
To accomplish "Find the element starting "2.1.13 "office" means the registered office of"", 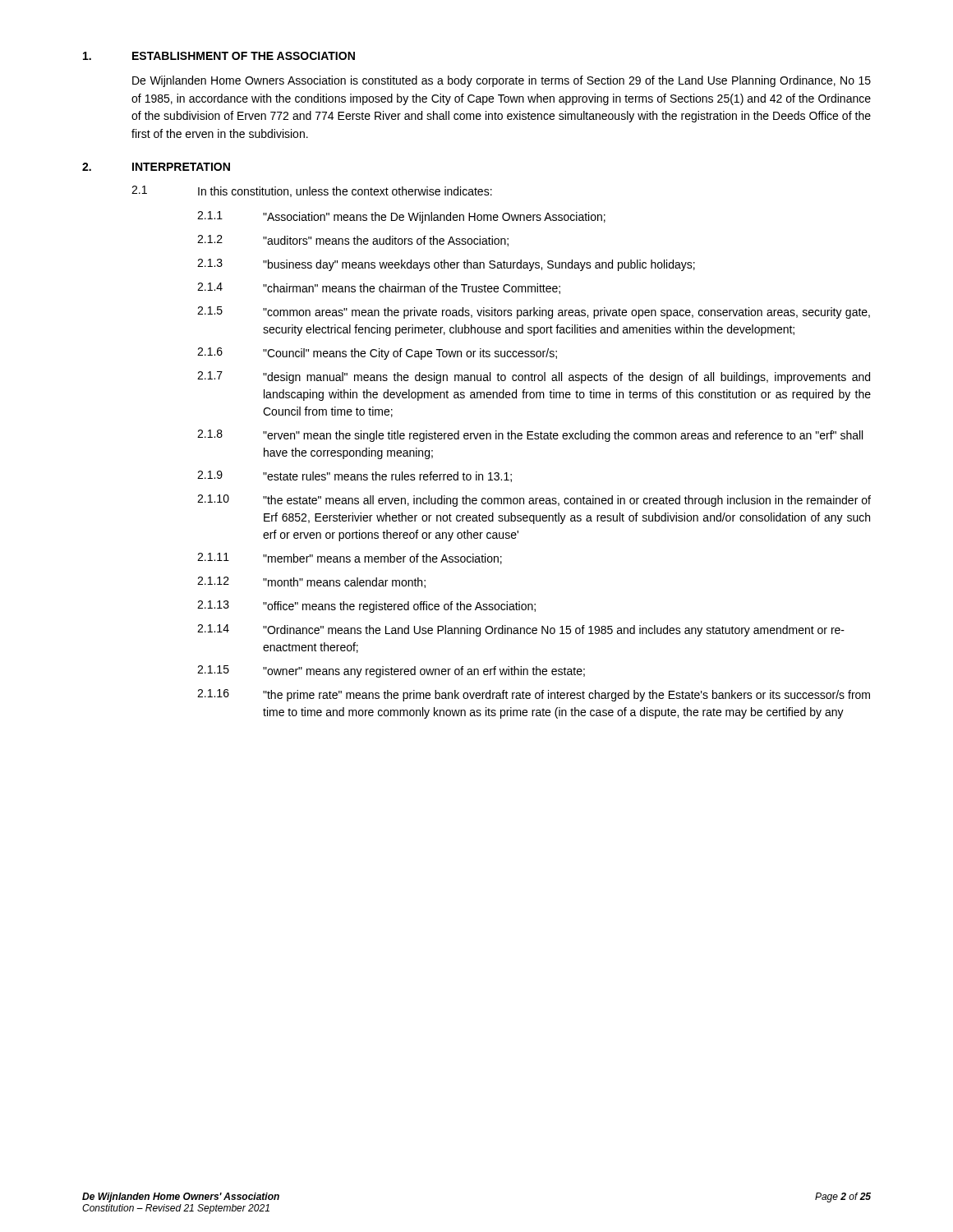I will (x=534, y=606).
